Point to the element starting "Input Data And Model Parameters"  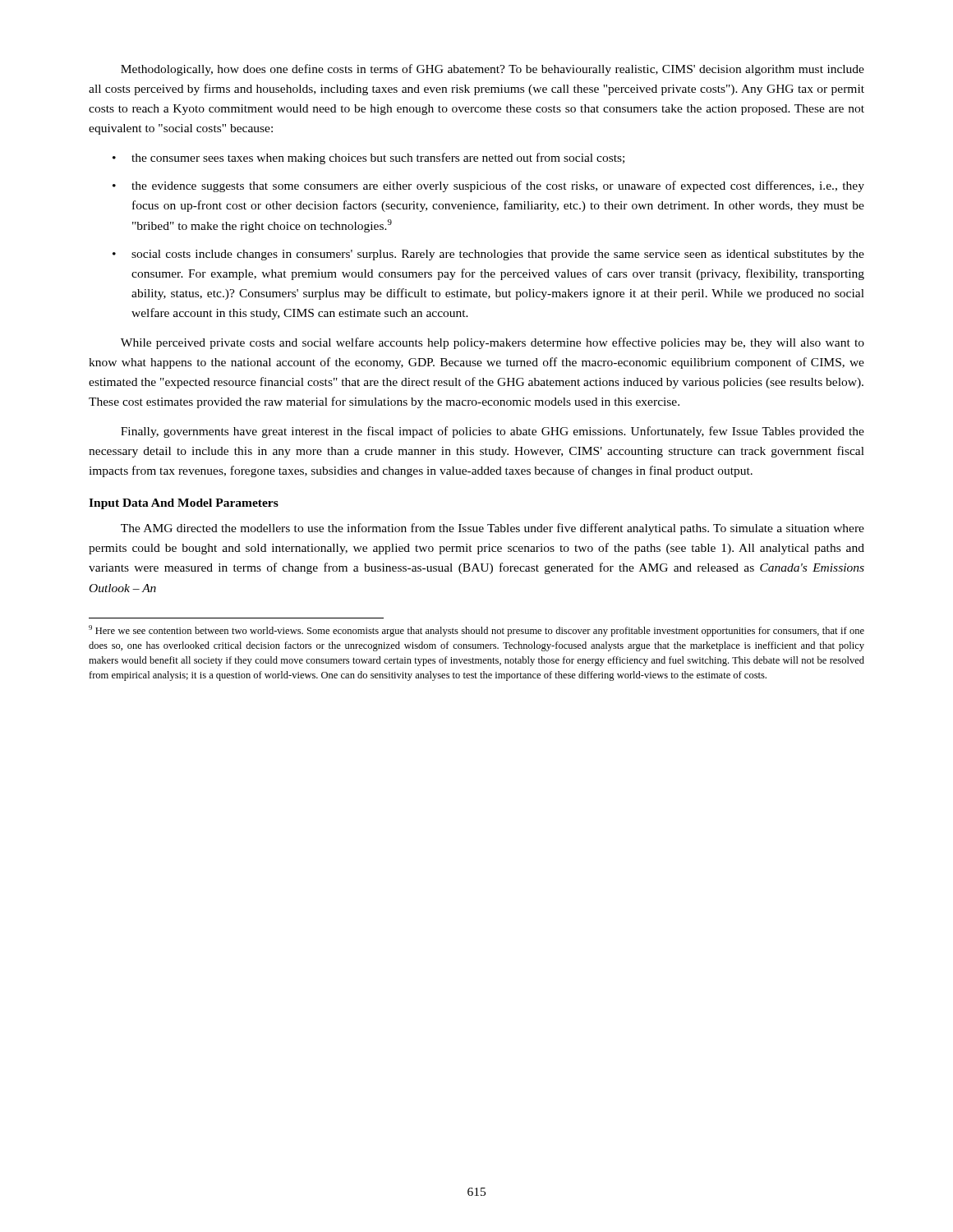click(184, 503)
